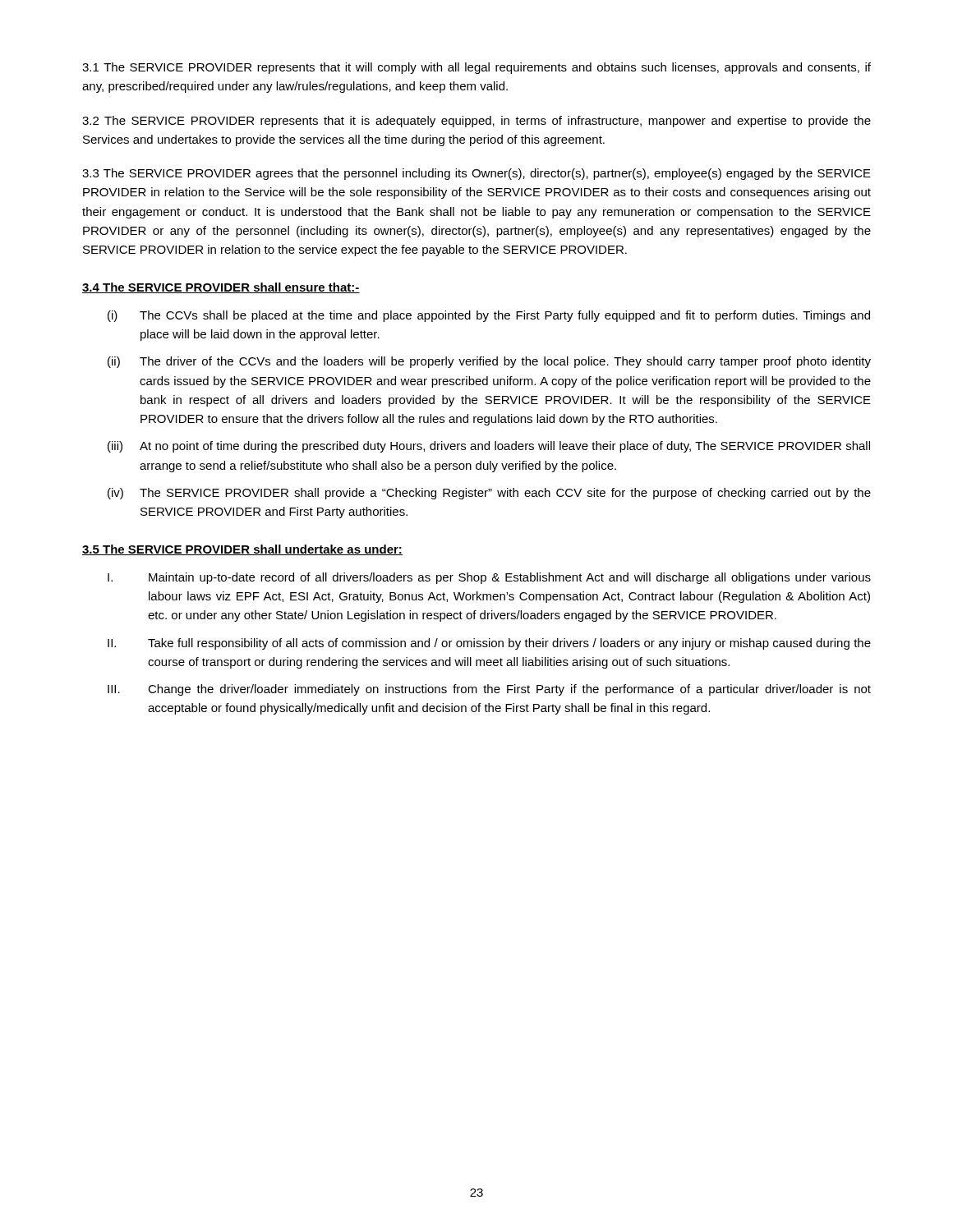The height and width of the screenshot is (1232, 953).
Task: Locate the block of text that opens with "1 The SERVICE PROVIDER represents that"
Action: 476,77
